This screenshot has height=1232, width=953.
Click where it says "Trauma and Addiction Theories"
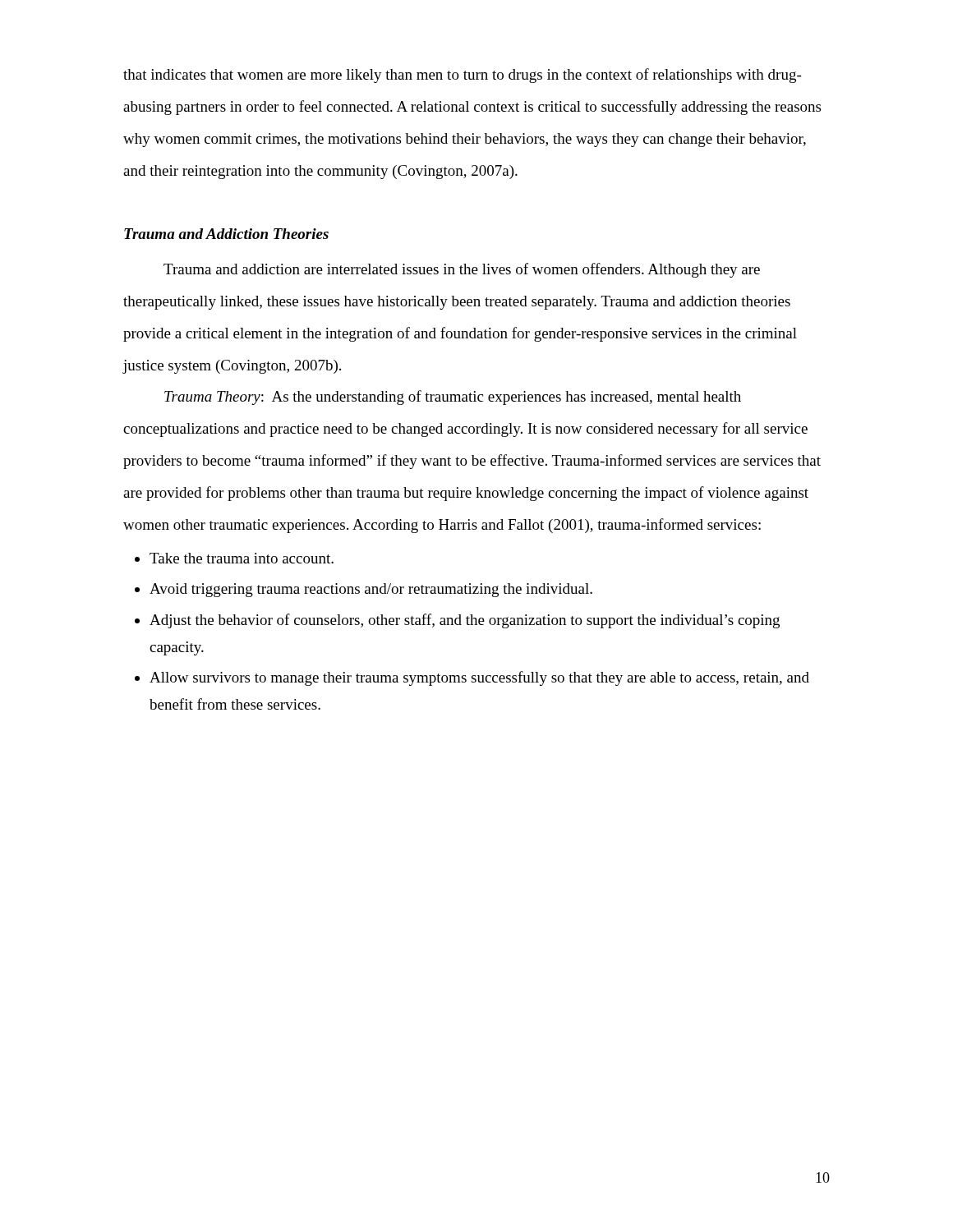click(226, 233)
